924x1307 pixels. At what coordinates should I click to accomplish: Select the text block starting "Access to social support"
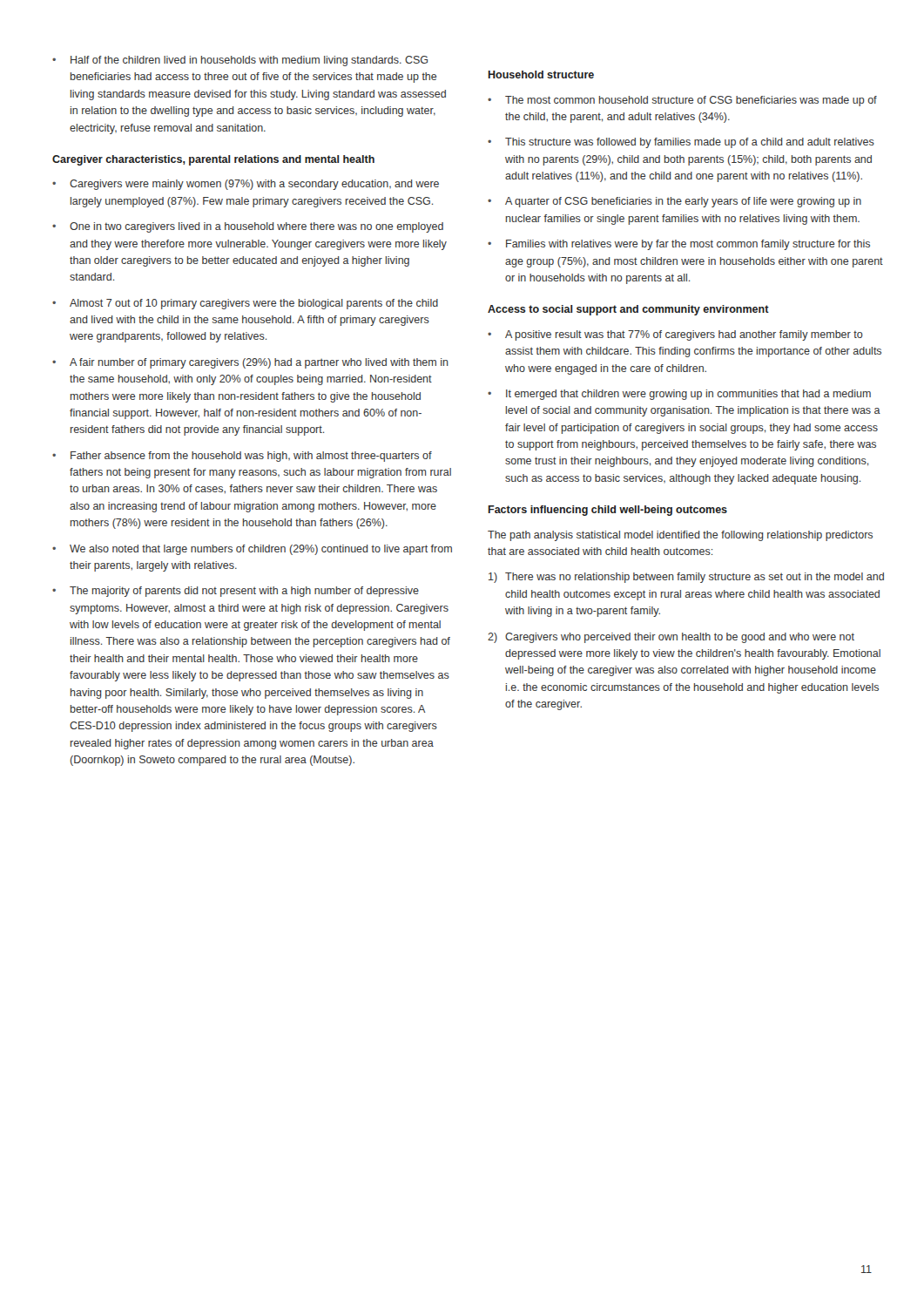(x=628, y=310)
